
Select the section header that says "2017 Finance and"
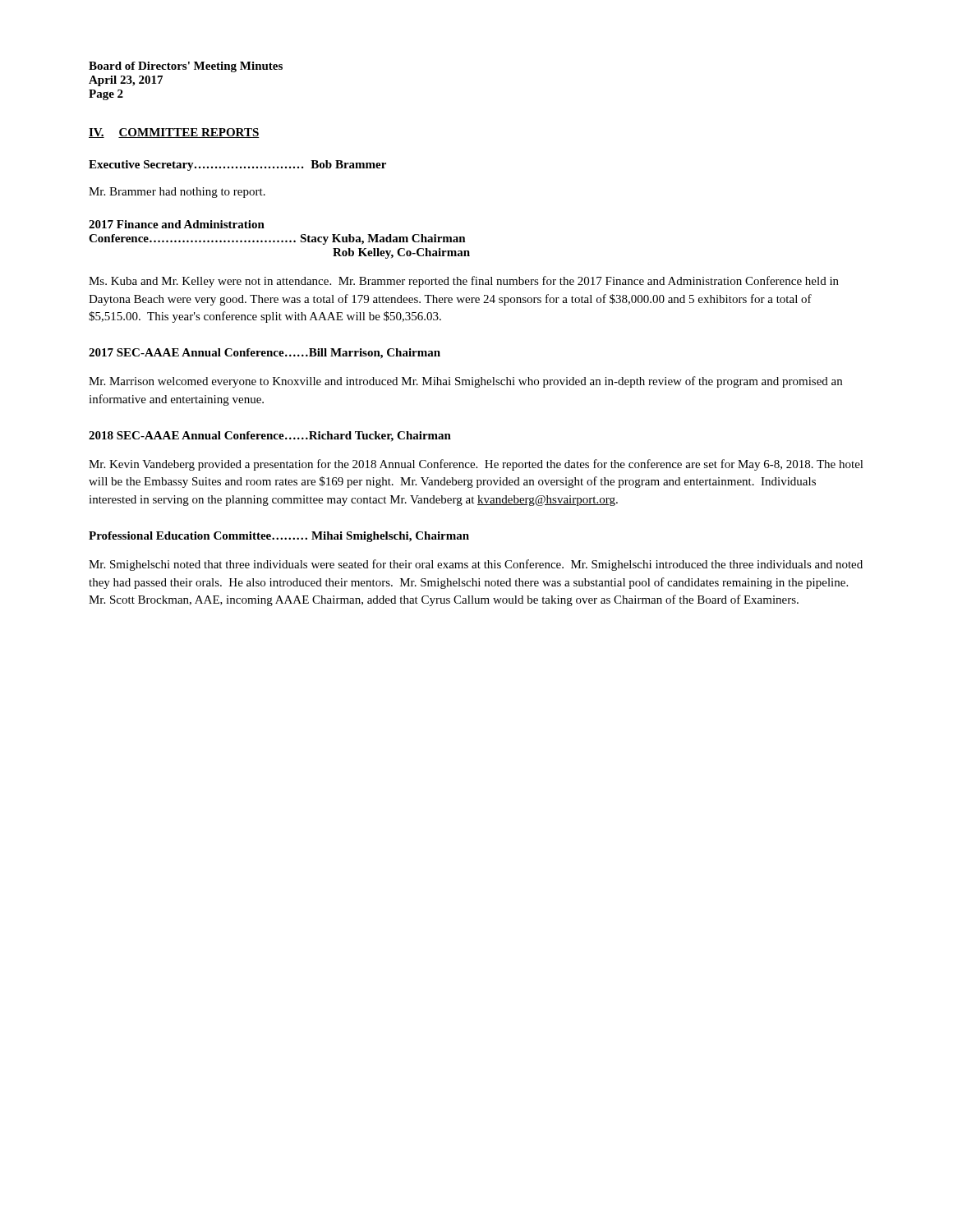pos(476,238)
